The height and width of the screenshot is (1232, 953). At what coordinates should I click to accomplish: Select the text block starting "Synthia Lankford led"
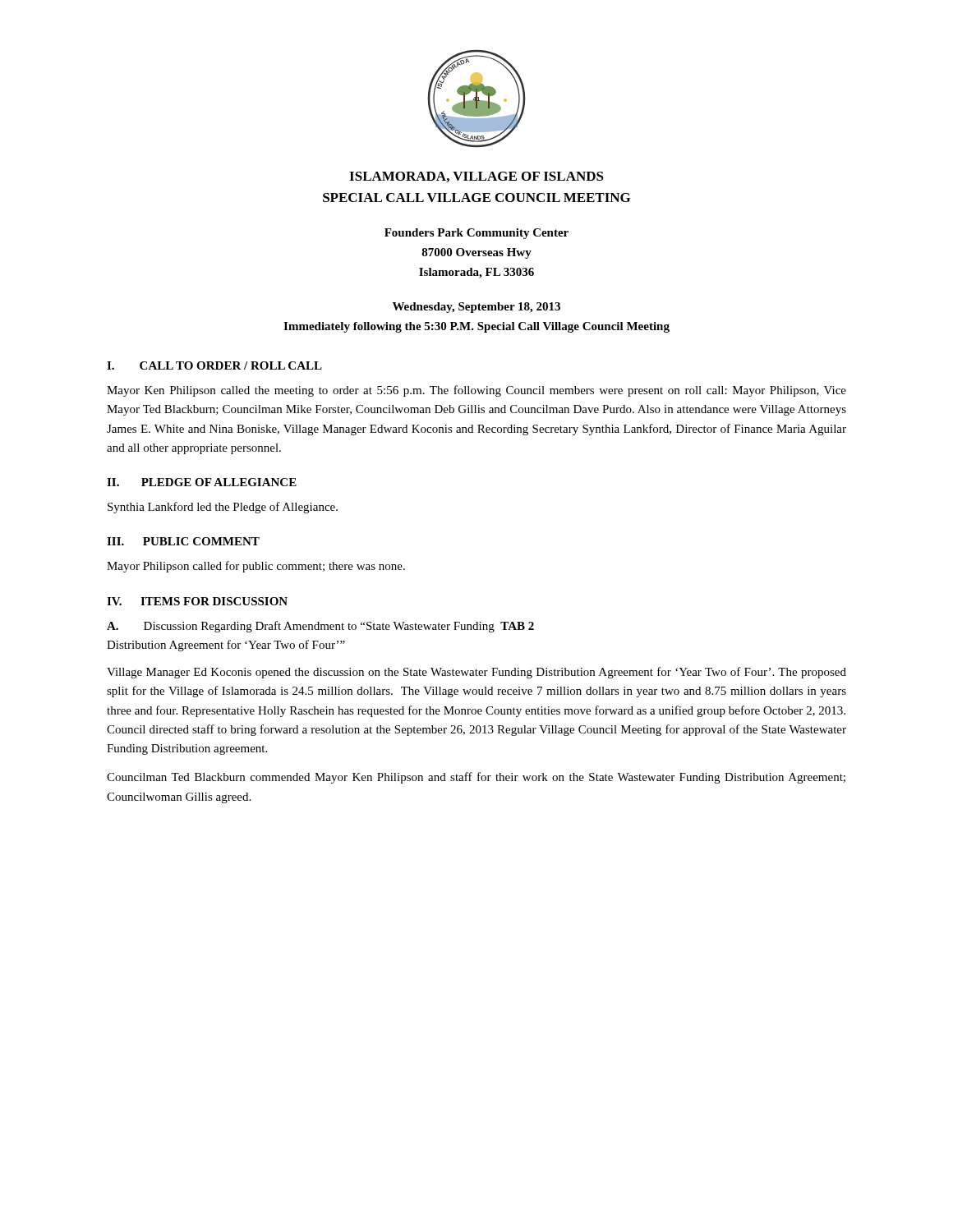[223, 507]
